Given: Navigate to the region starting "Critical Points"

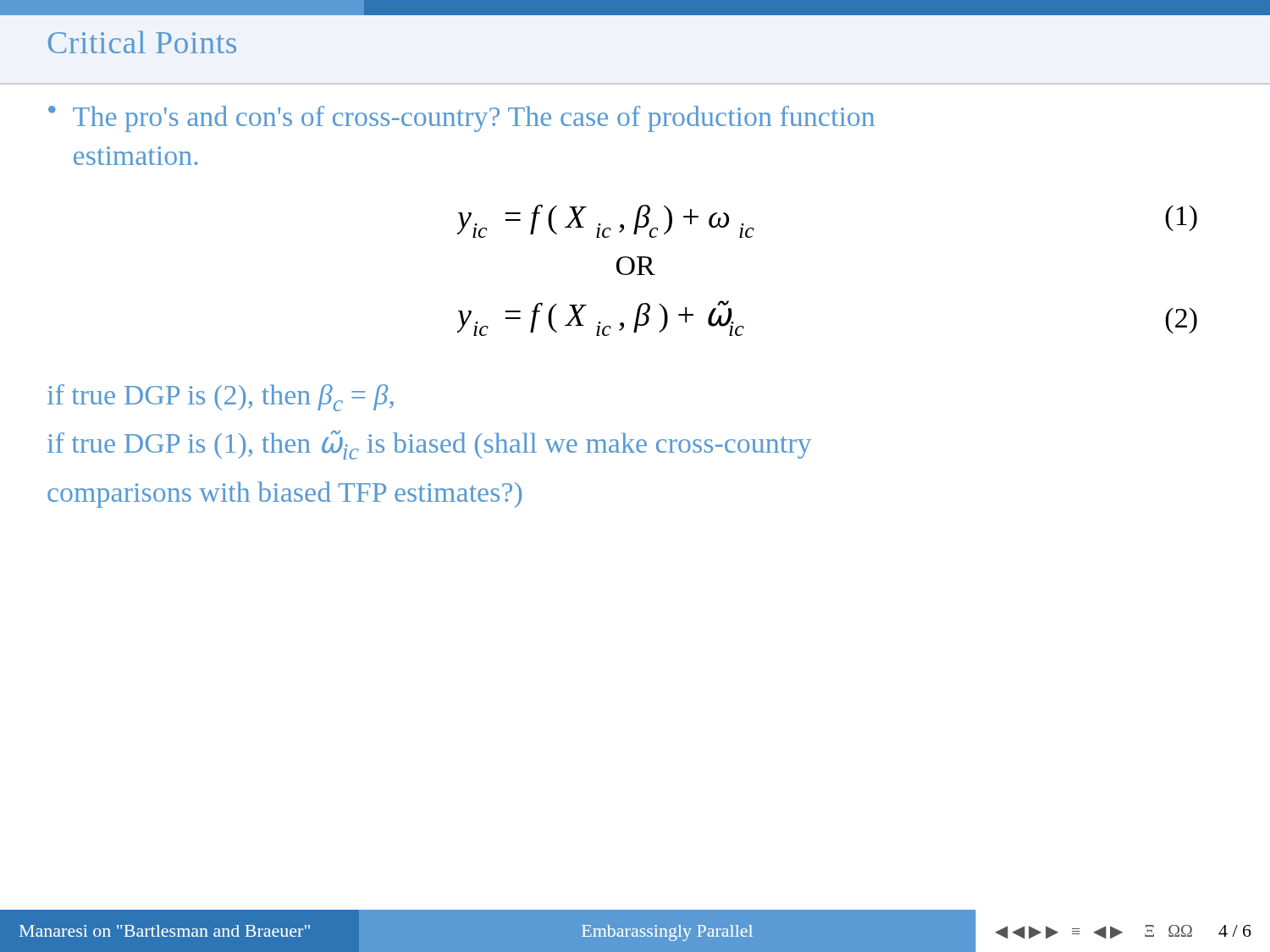Looking at the screenshot, I should [x=142, y=42].
